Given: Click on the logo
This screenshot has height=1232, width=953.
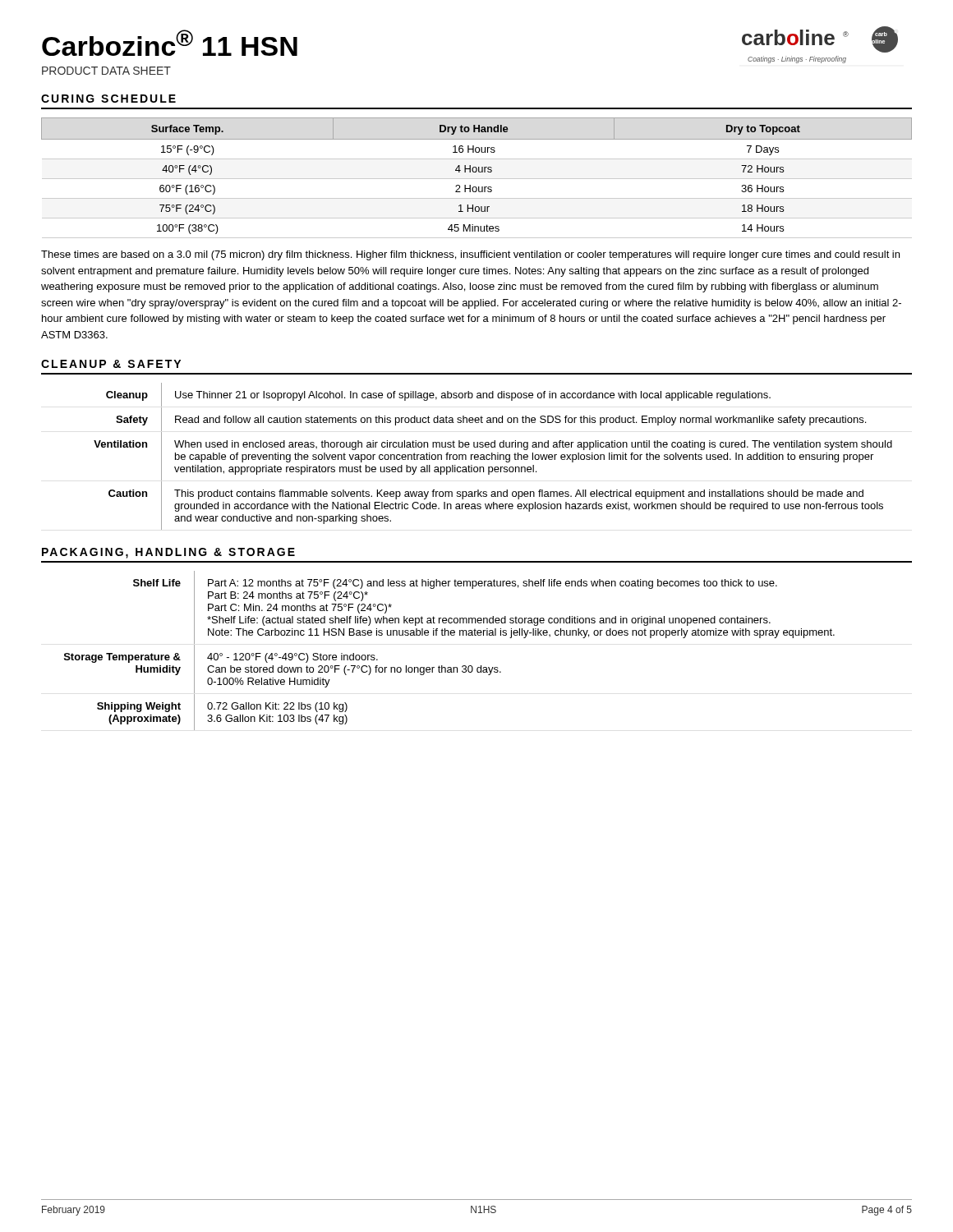Looking at the screenshot, I should [x=826, y=51].
